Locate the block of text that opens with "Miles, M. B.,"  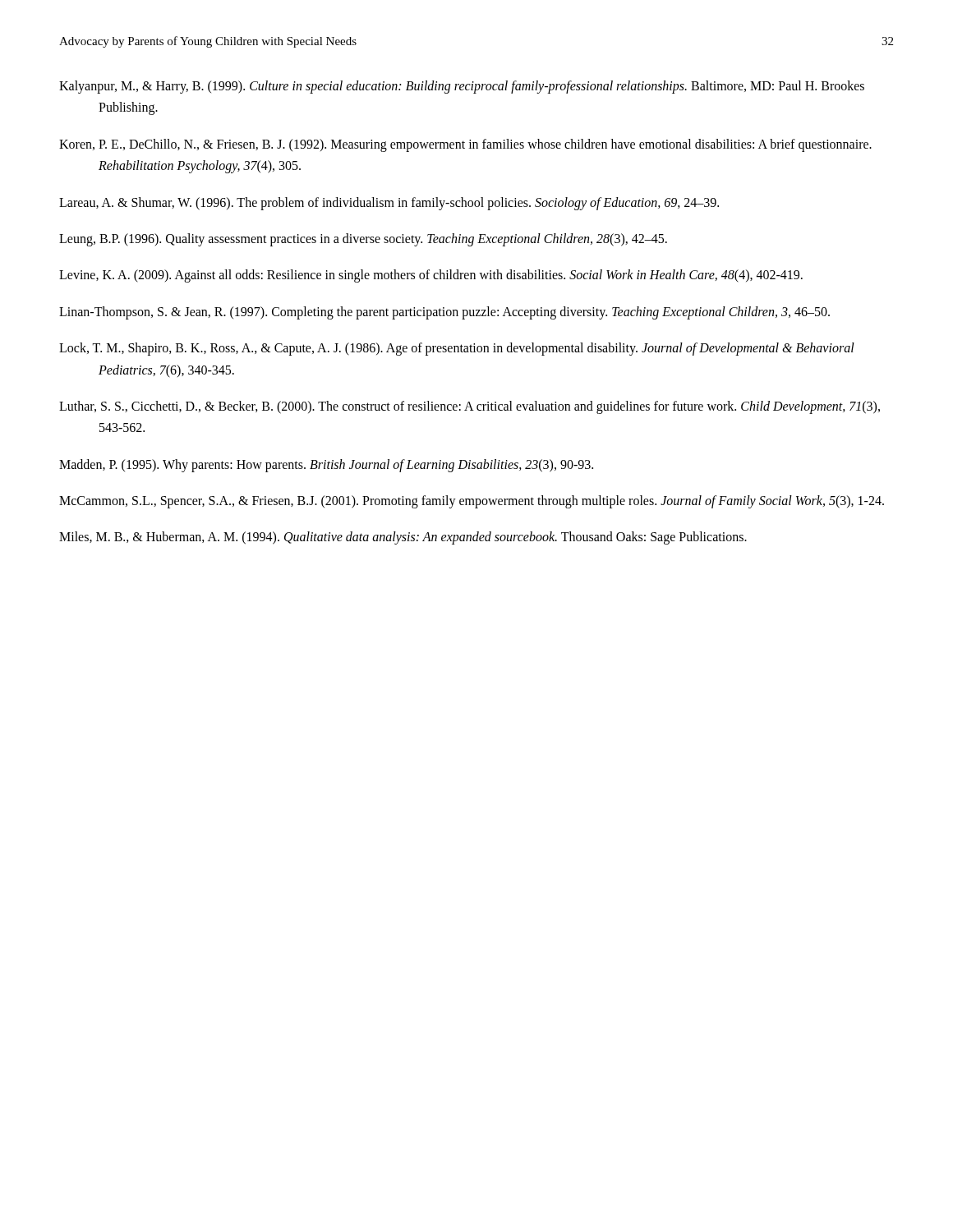[403, 537]
